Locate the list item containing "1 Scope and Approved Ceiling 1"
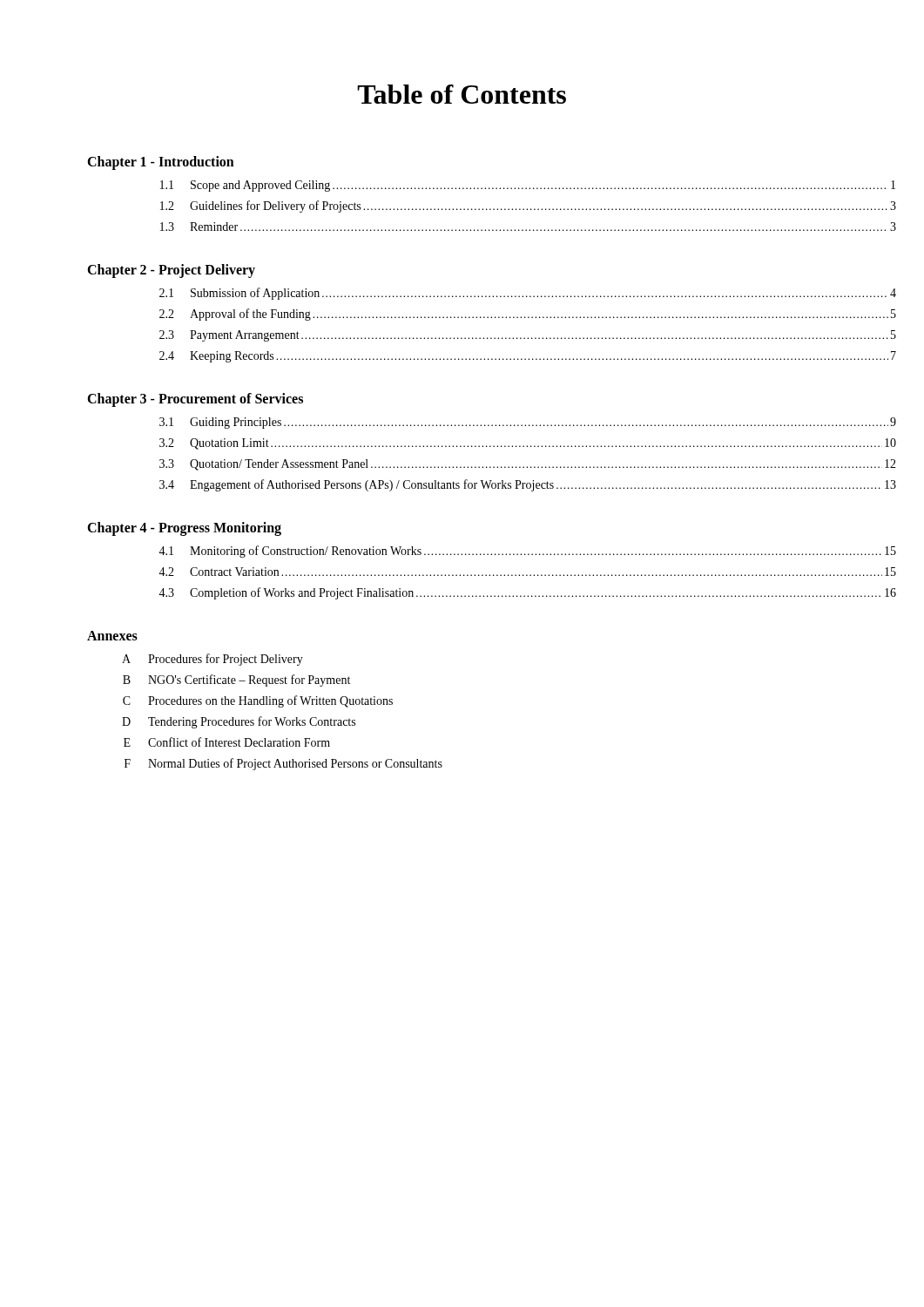This screenshot has width=924, height=1307. (462, 187)
